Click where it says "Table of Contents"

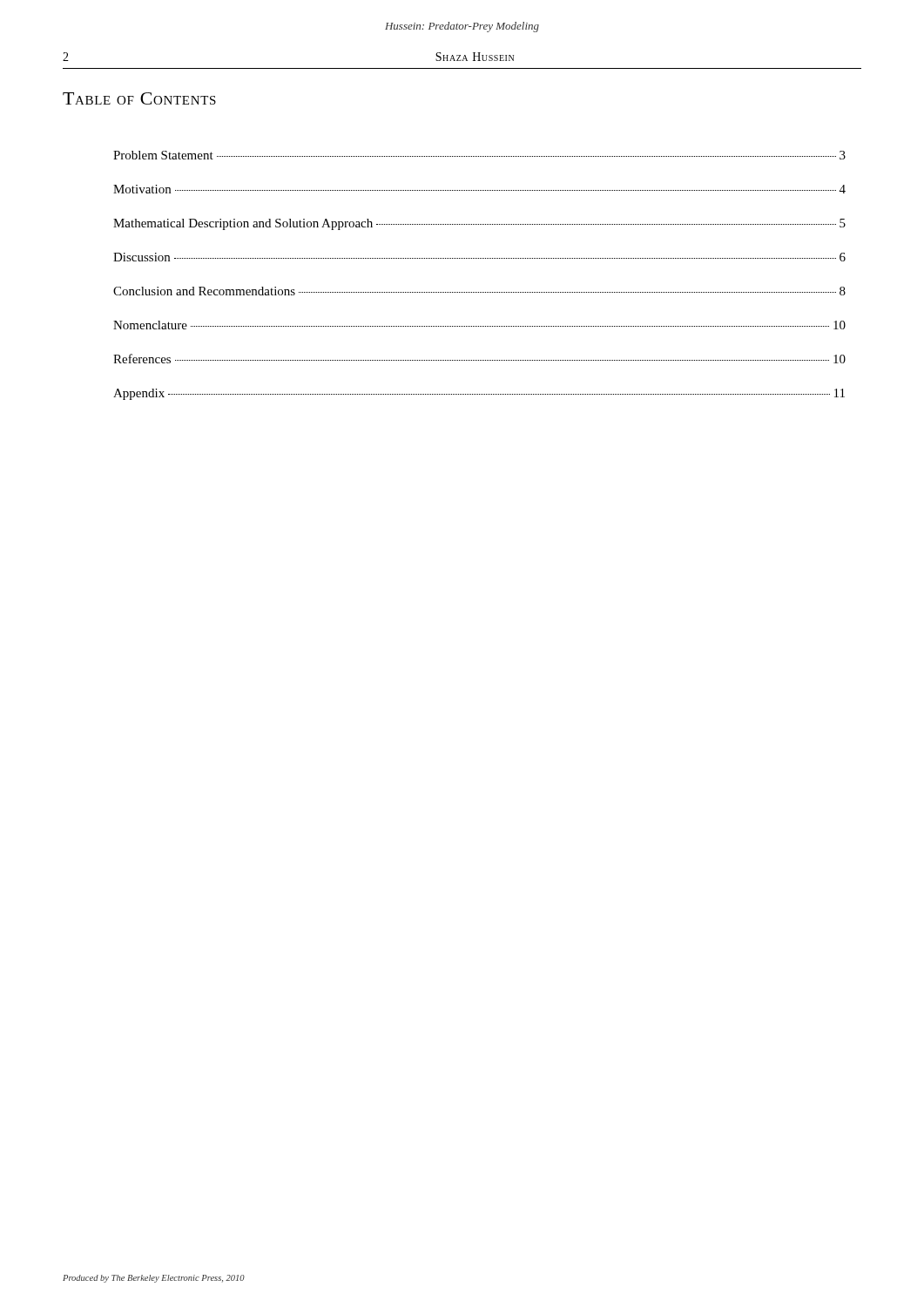click(x=140, y=98)
